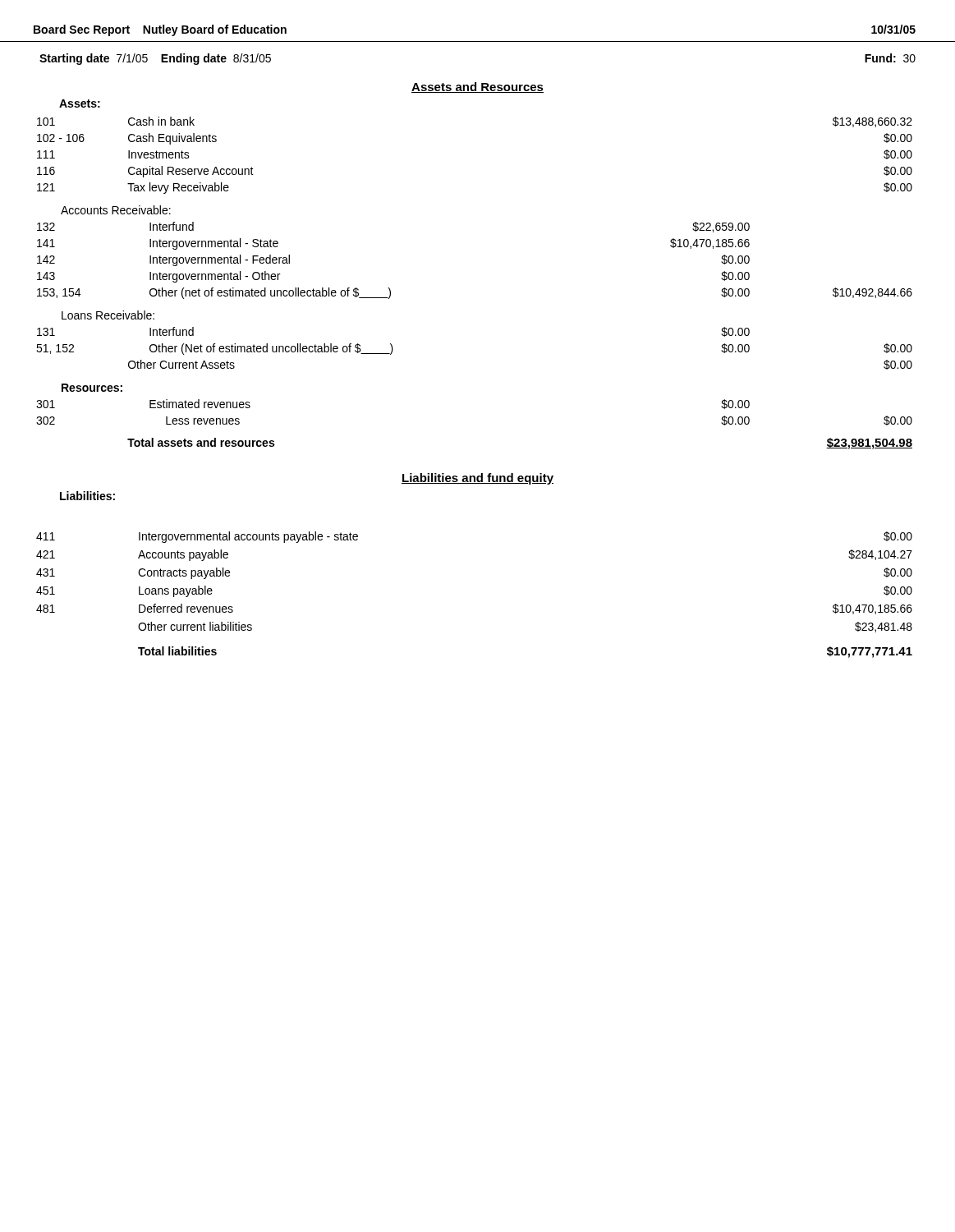Select the table that reads "Other current liabilities"
Screen dimensions: 1232x955
[478, 594]
